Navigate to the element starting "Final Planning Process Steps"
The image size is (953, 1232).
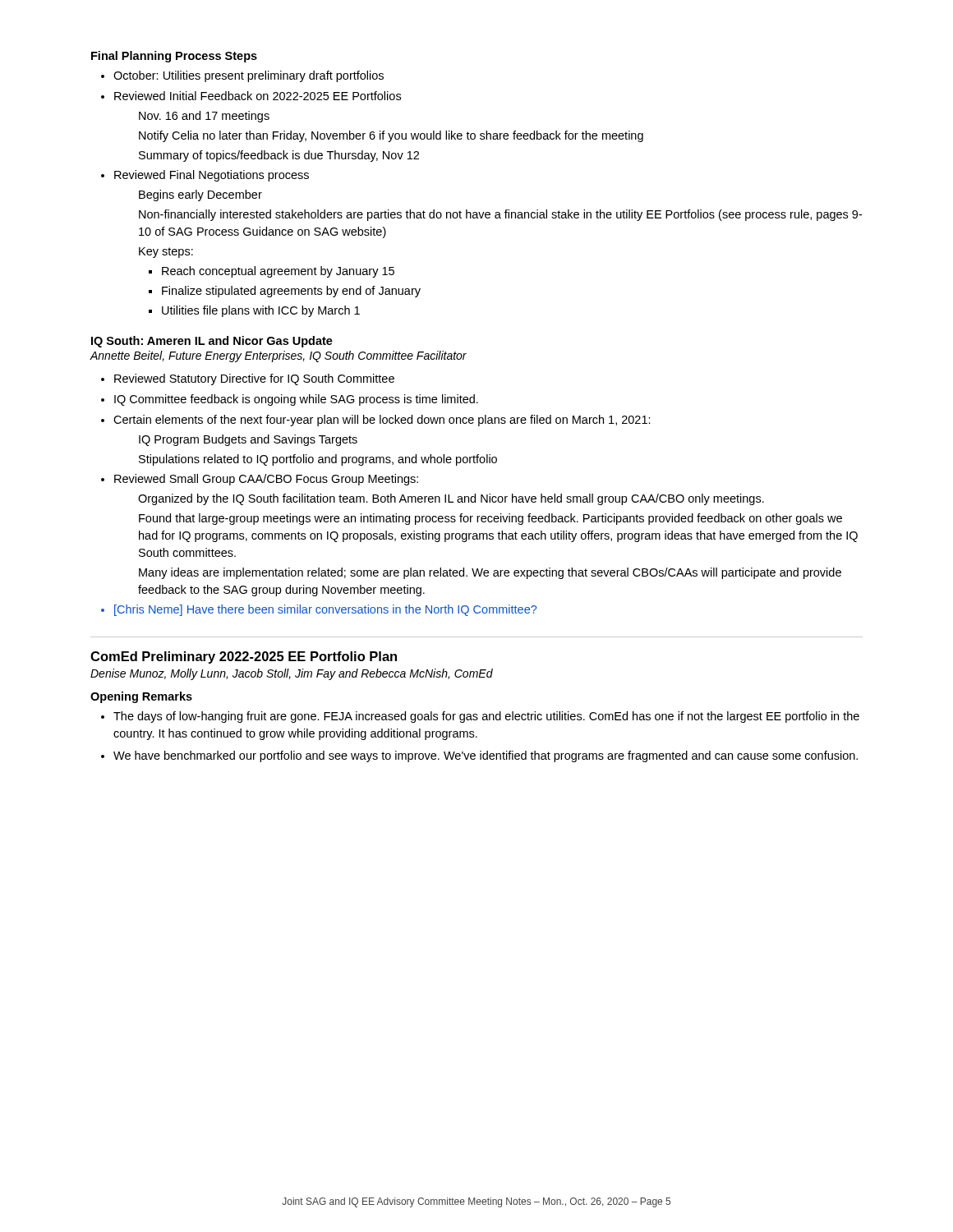pyautogui.click(x=174, y=56)
